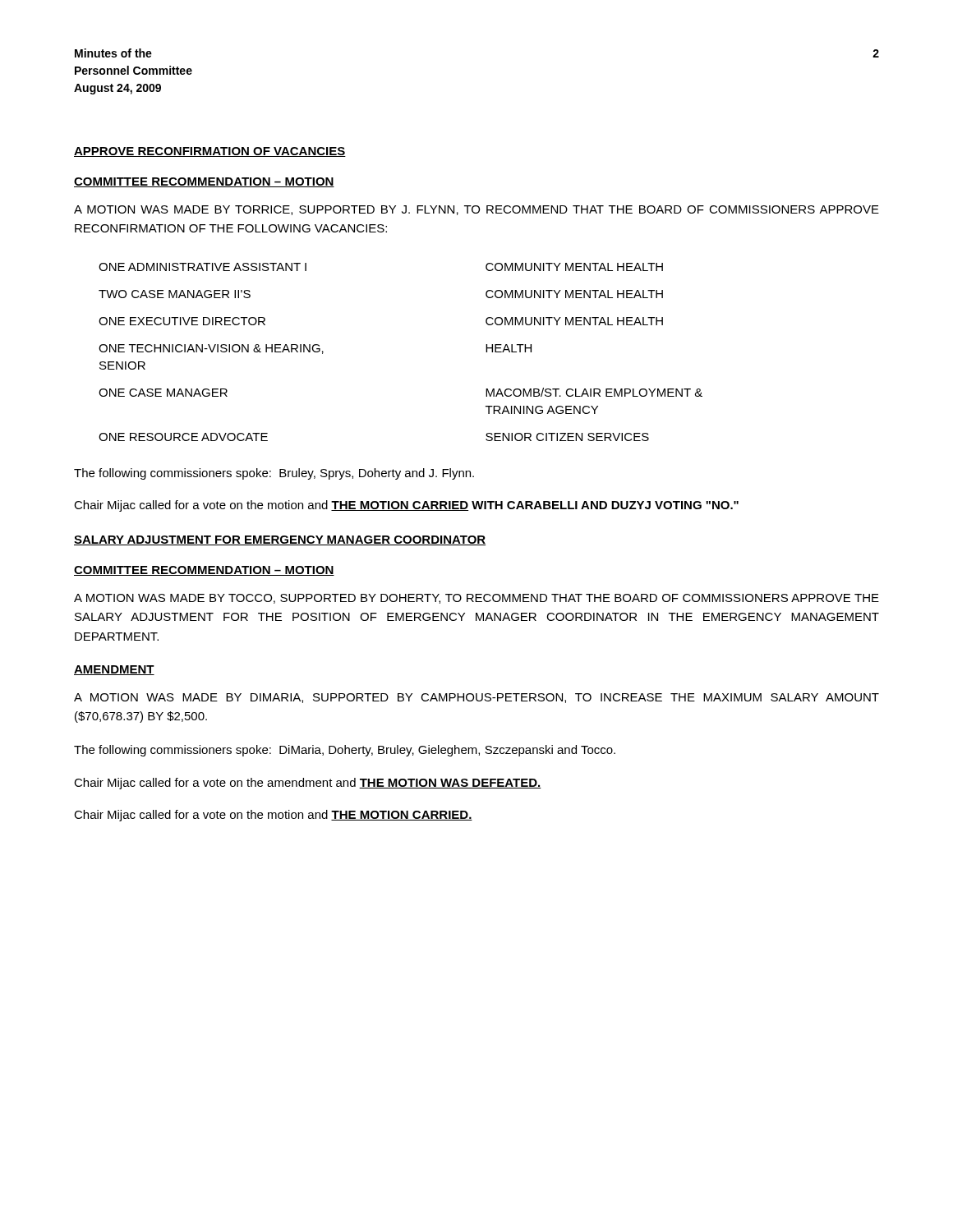Select the section header with the text "APPROVE RECONFIRMATION OF VACANCIES"

(210, 151)
